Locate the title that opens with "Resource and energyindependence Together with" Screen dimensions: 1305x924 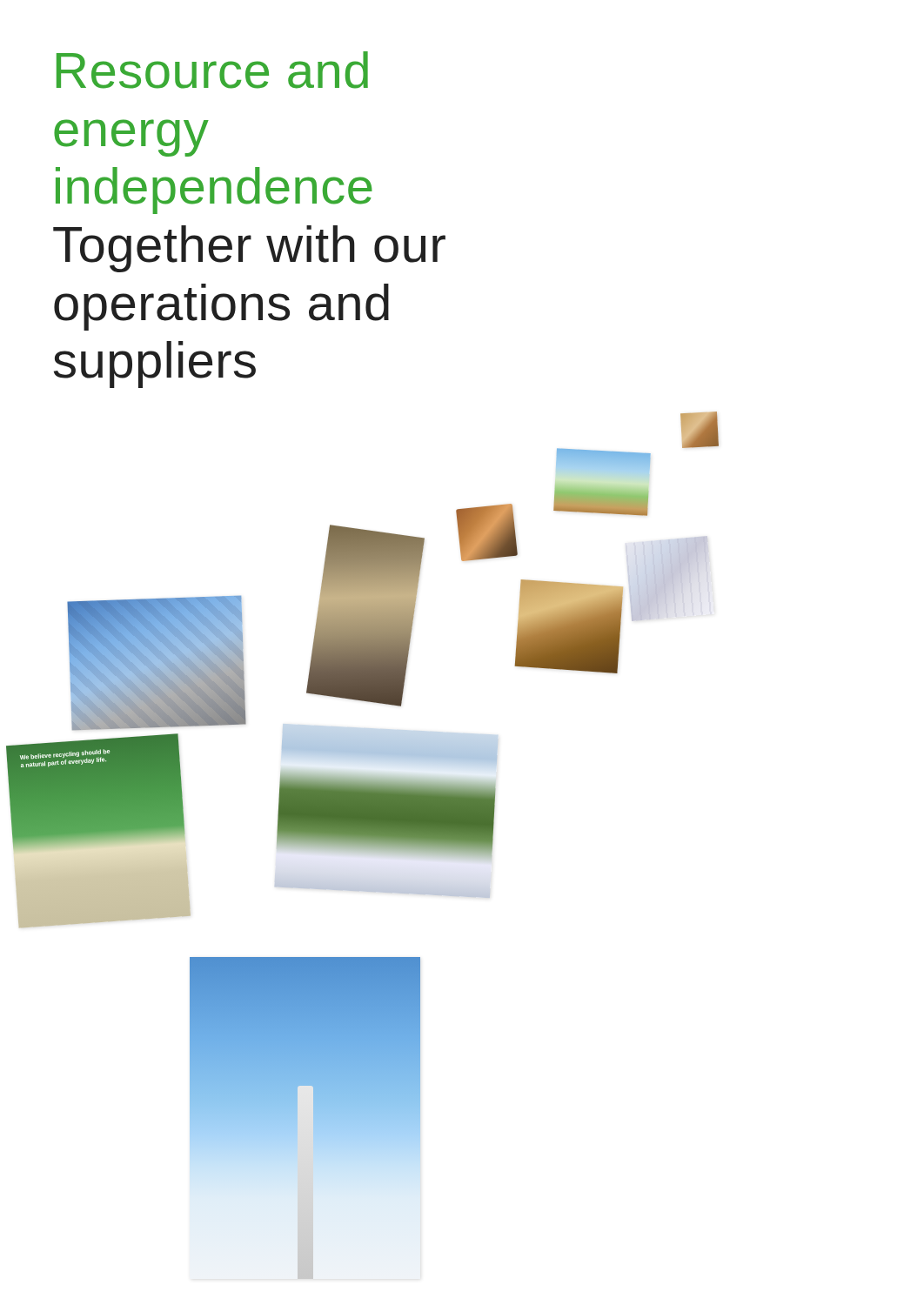(296, 216)
